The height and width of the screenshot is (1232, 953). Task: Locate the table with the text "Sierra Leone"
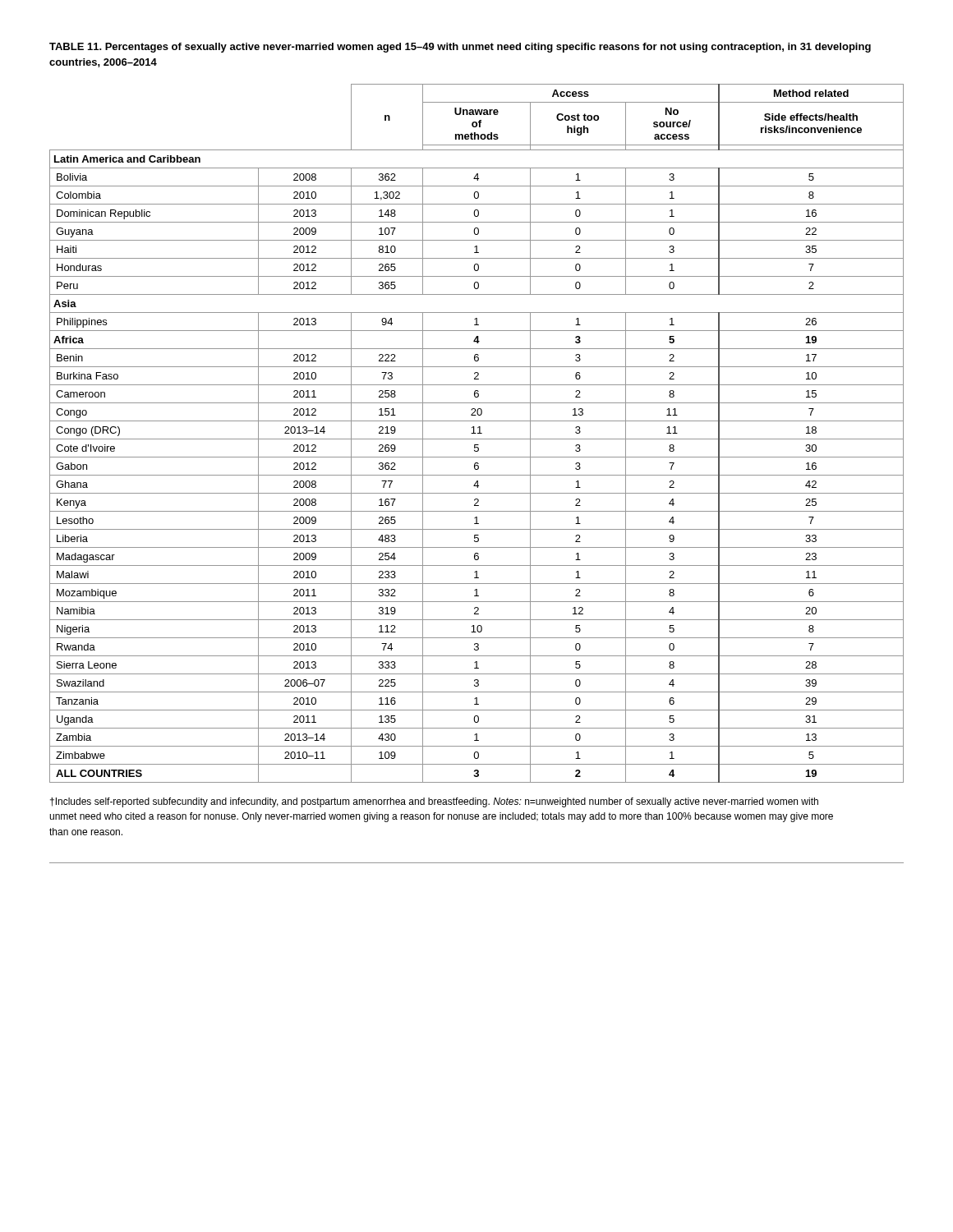(476, 433)
